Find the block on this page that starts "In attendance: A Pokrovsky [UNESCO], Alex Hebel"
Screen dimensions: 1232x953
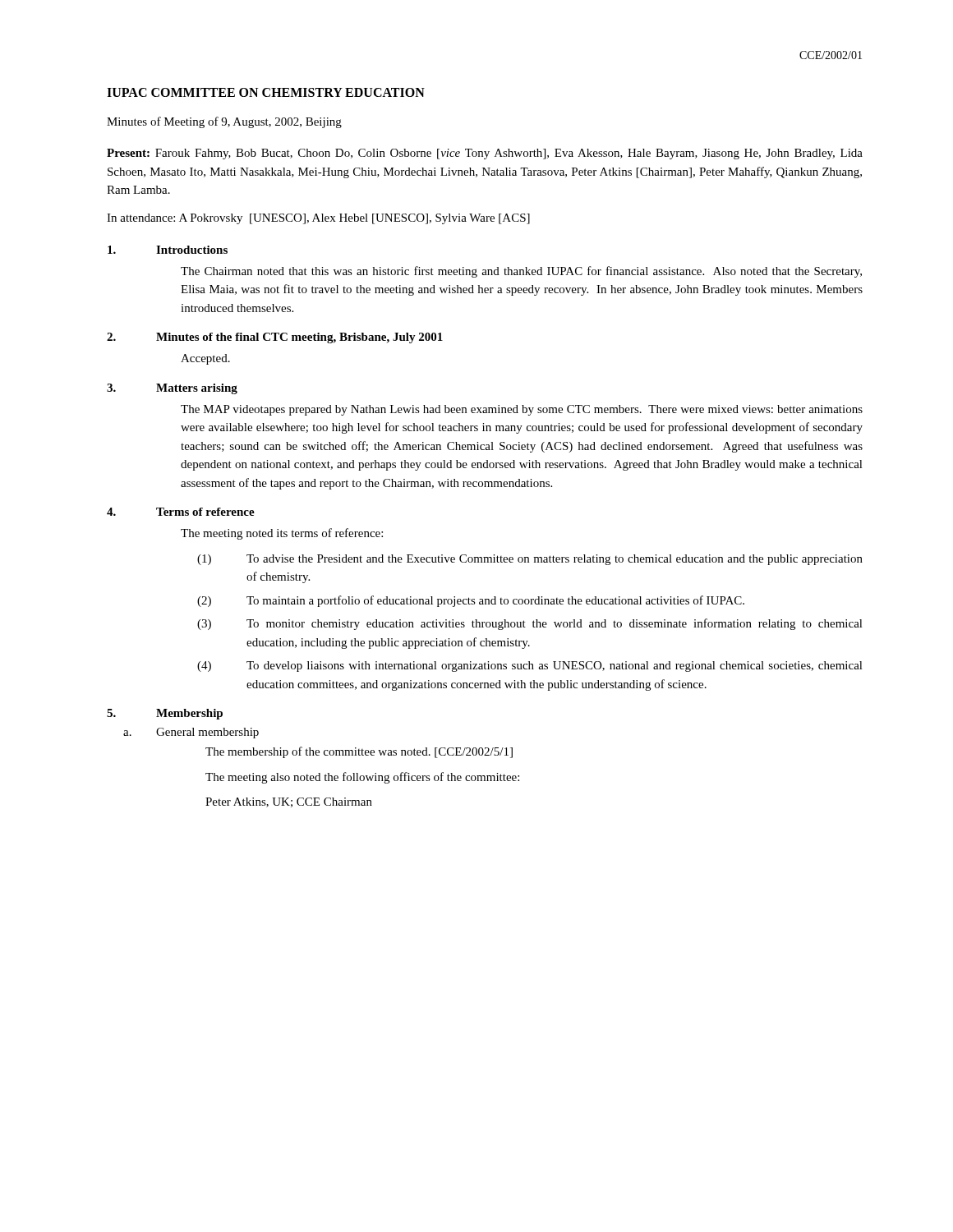(x=319, y=217)
